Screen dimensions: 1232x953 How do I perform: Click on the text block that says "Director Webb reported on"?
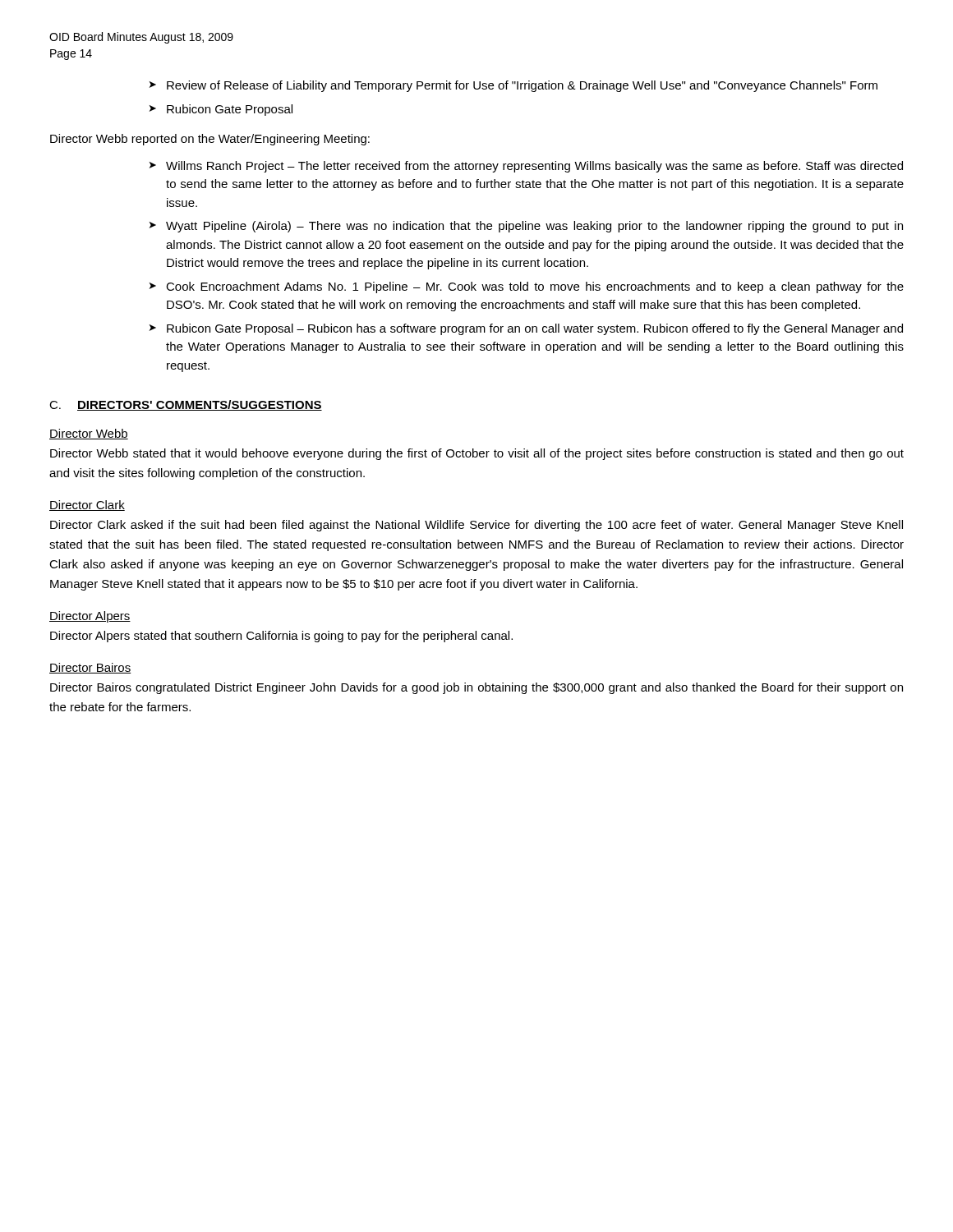pyautogui.click(x=210, y=139)
